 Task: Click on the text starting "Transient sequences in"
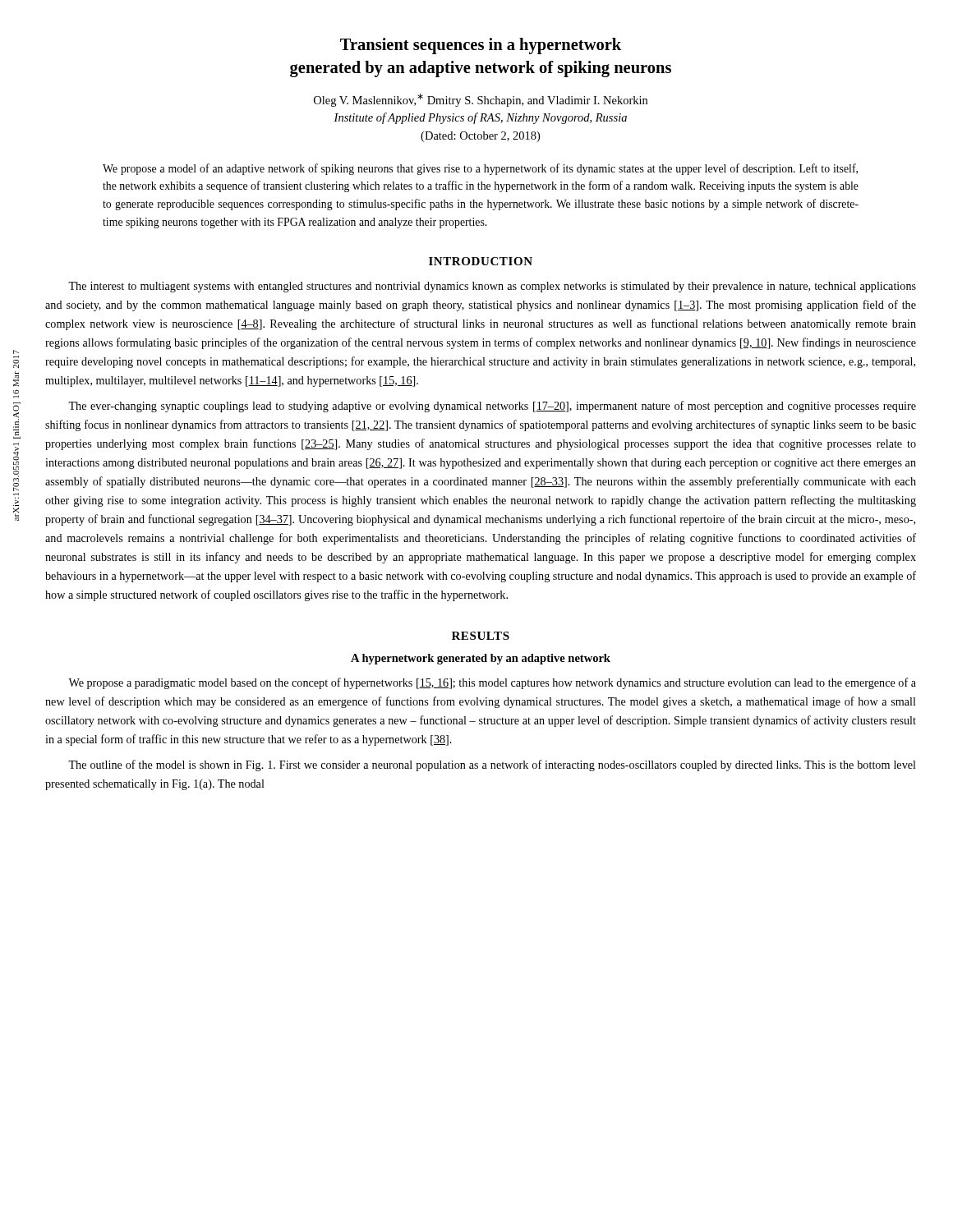[481, 56]
